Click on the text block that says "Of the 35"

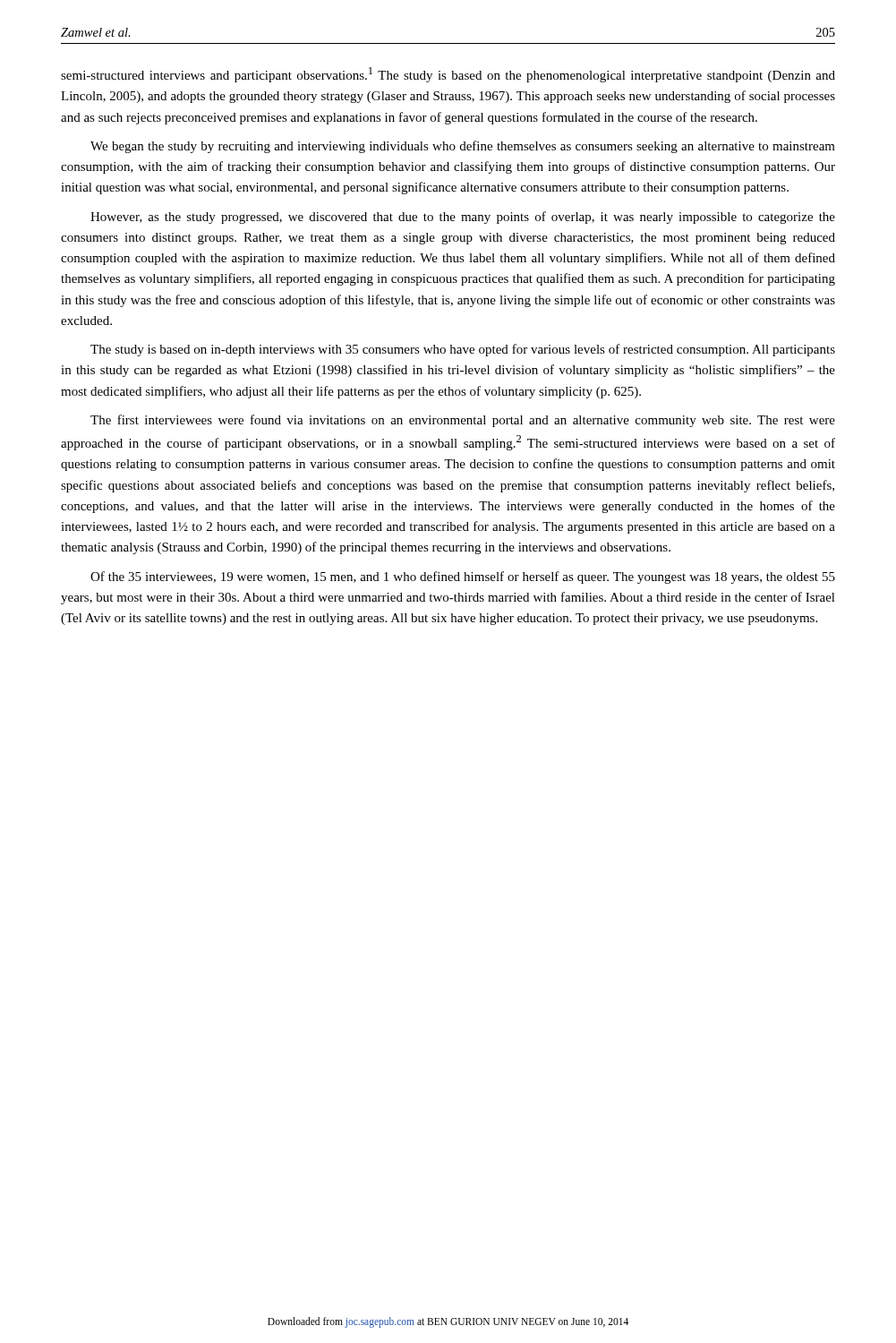coord(448,598)
